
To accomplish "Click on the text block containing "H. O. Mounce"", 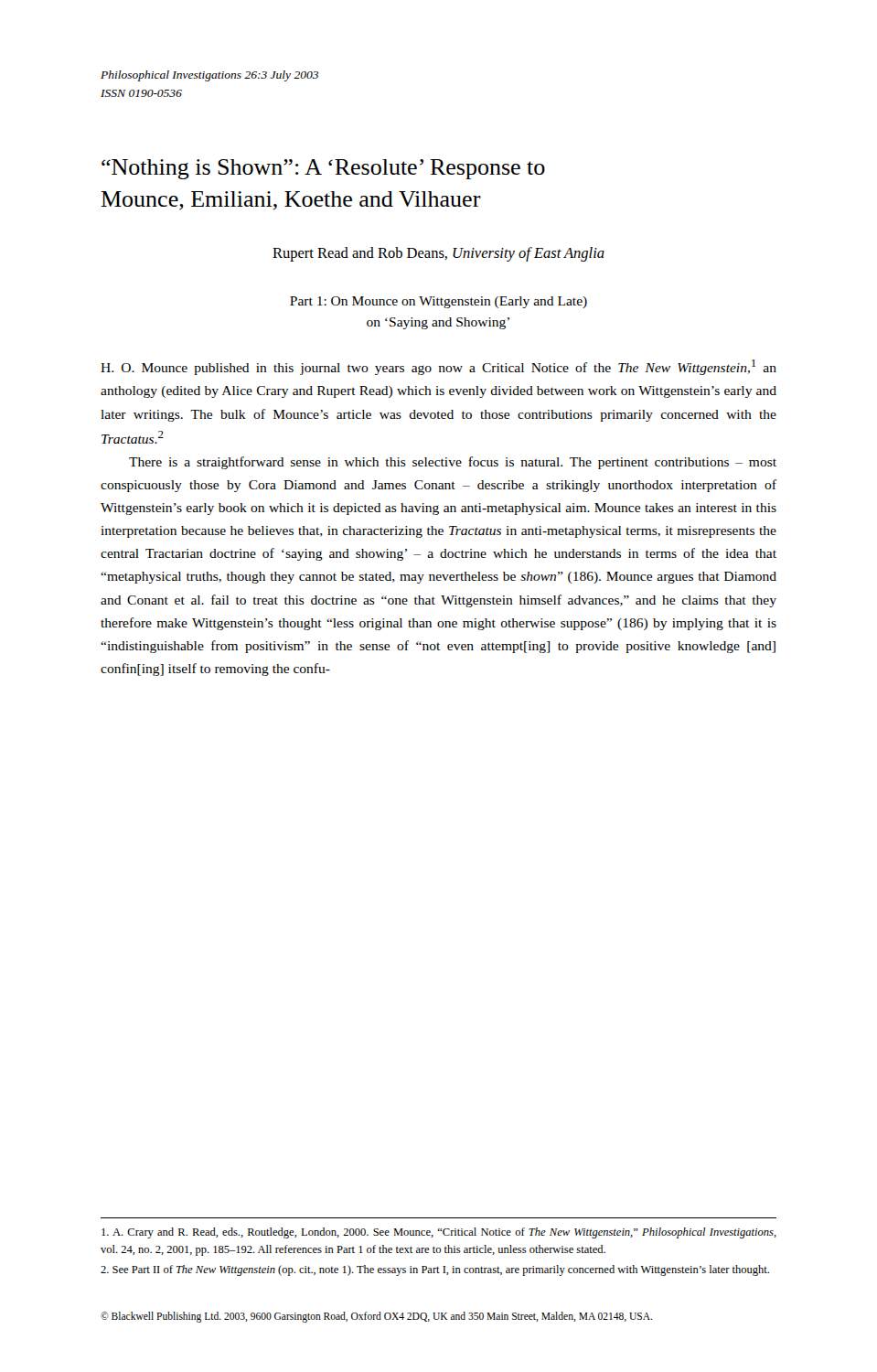I will tap(438, 517).
